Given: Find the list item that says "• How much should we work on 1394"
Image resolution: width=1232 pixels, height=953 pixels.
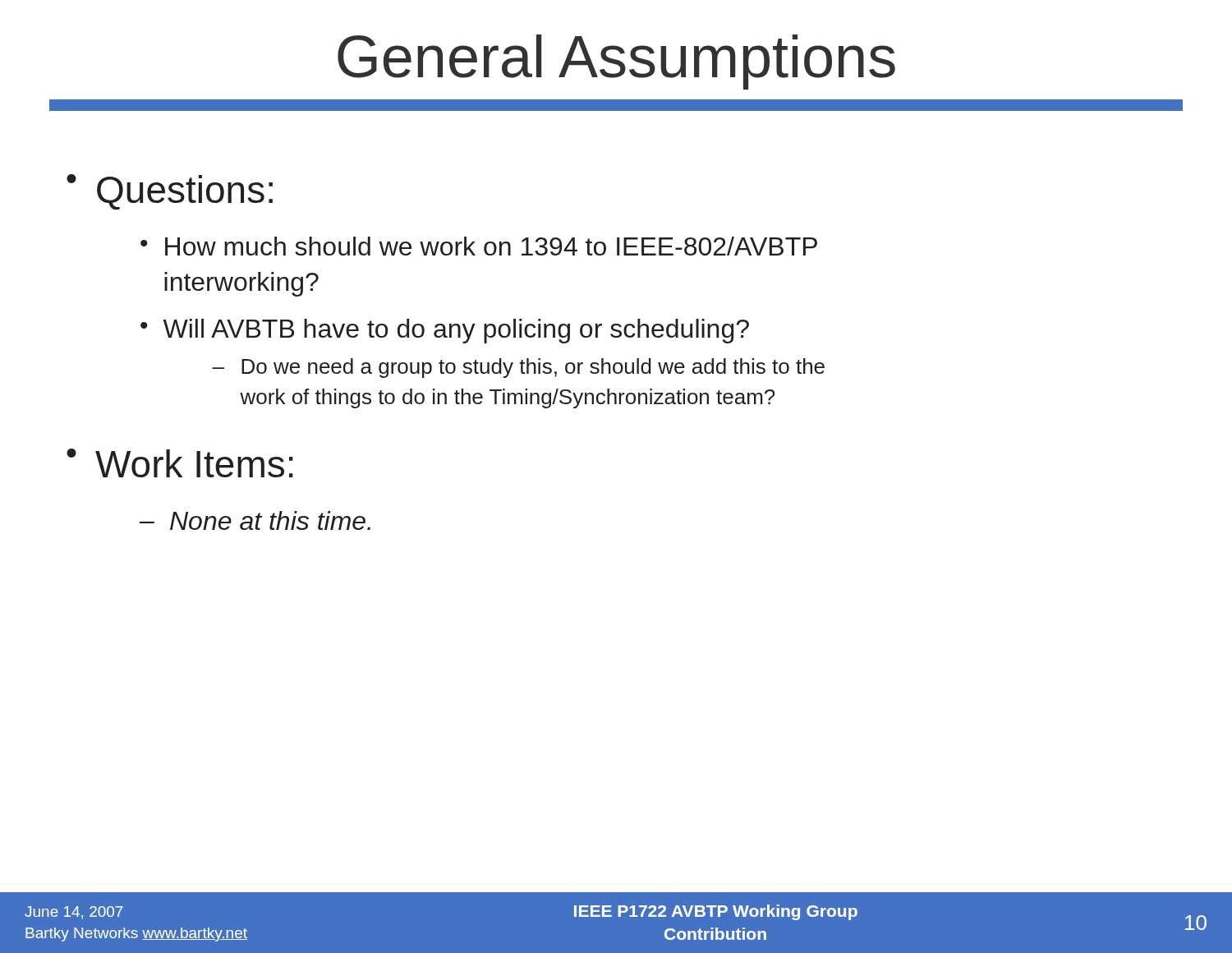Looking at the screenshot, I should [479, 264].
